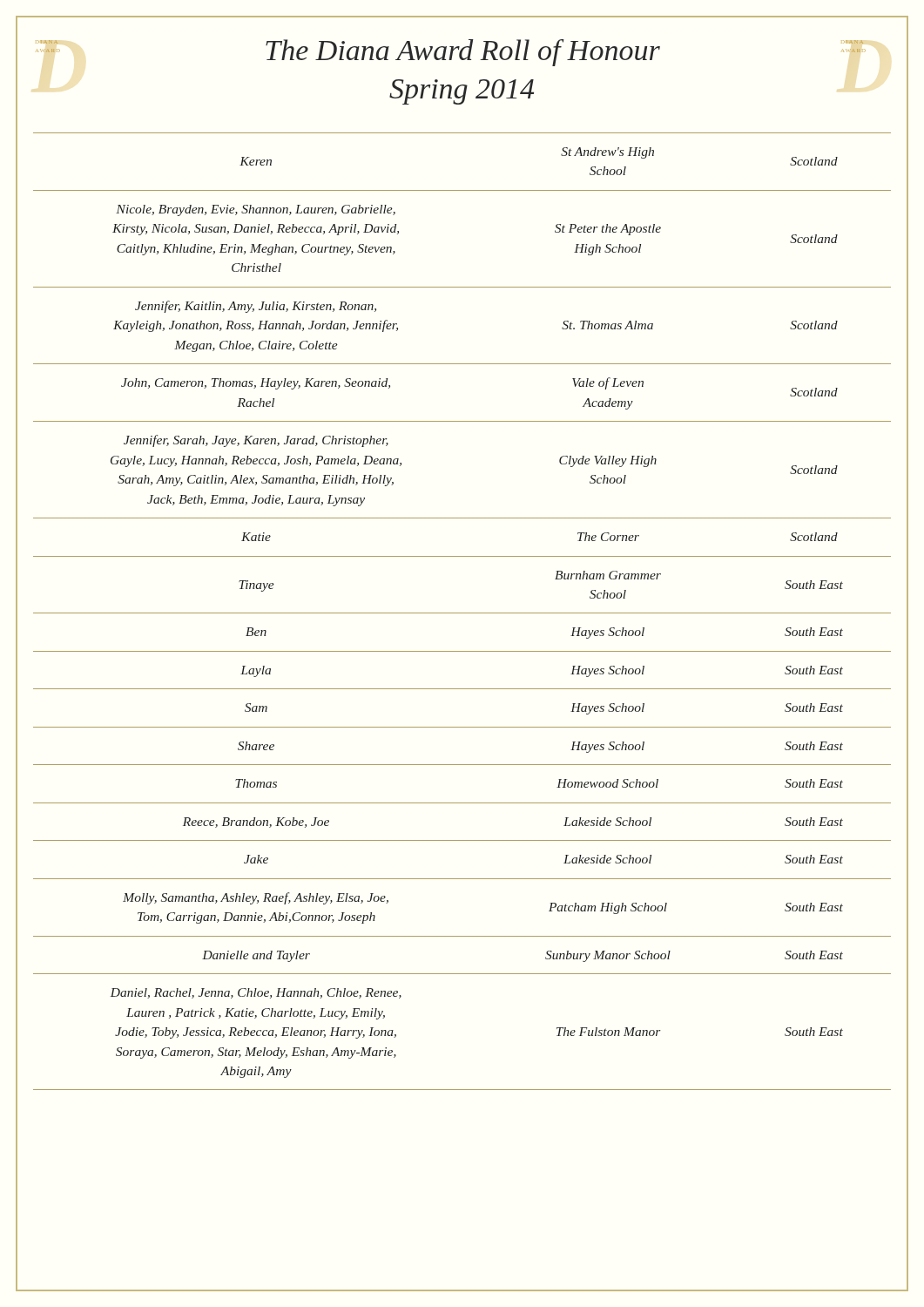Select the title with the text "The Diana Award Roll of"

click(x=462, y=70)
